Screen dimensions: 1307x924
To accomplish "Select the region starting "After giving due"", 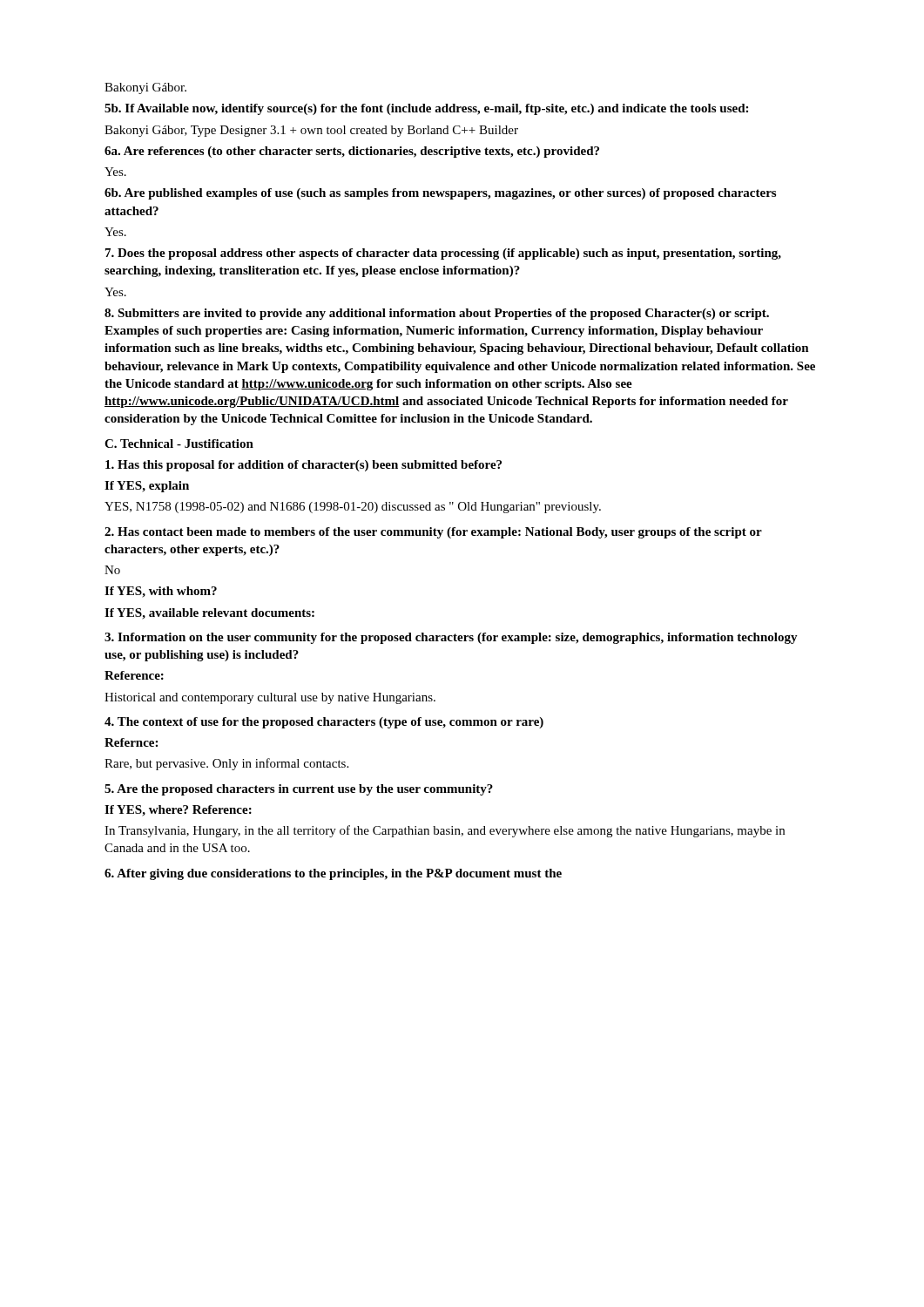I will click(x=333, y=873).
